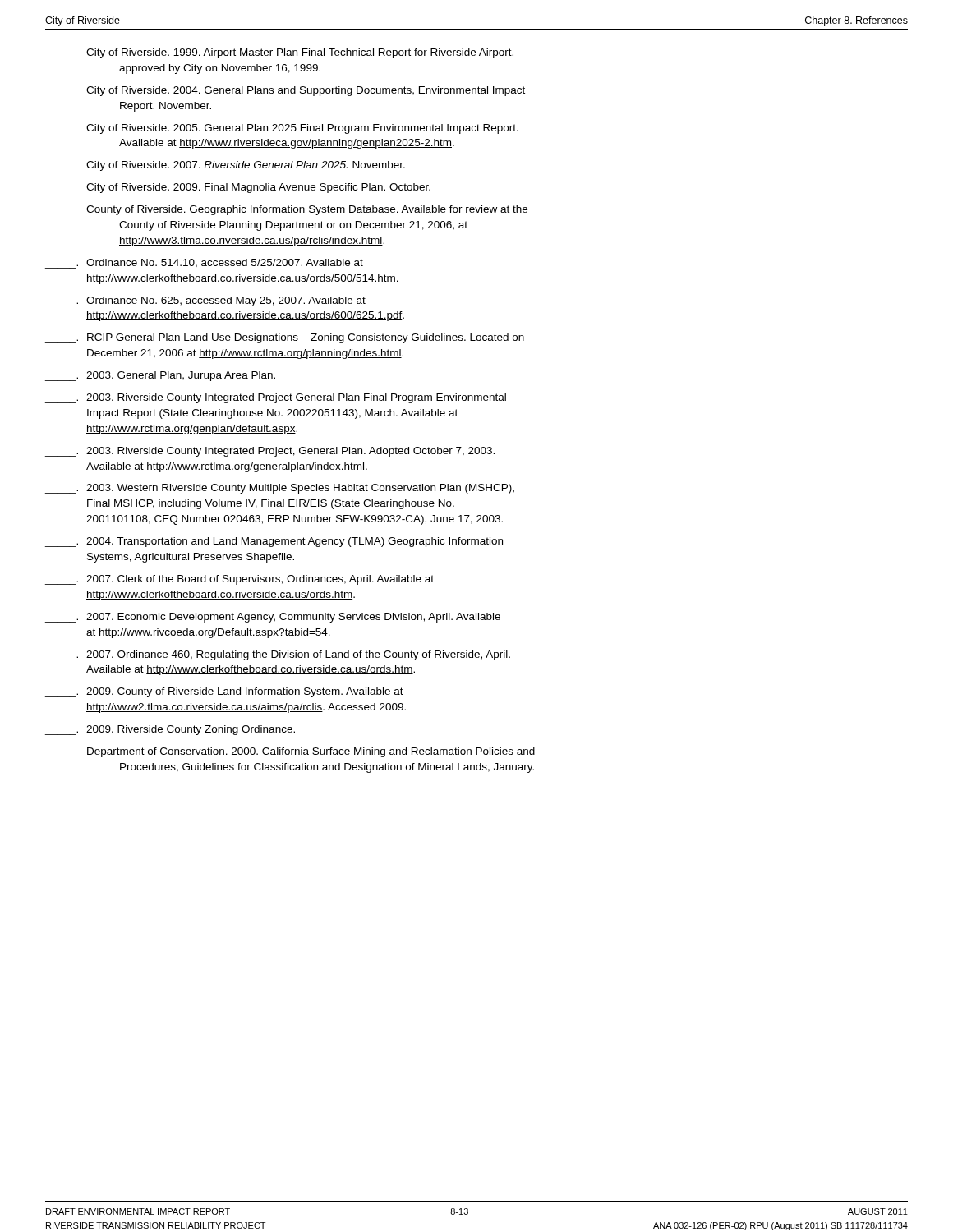Viewport: 953px width, 1232px height.
Task: Locate the element starting "_____. 2003. Western Riverside"
Action: tap(476, 504)
